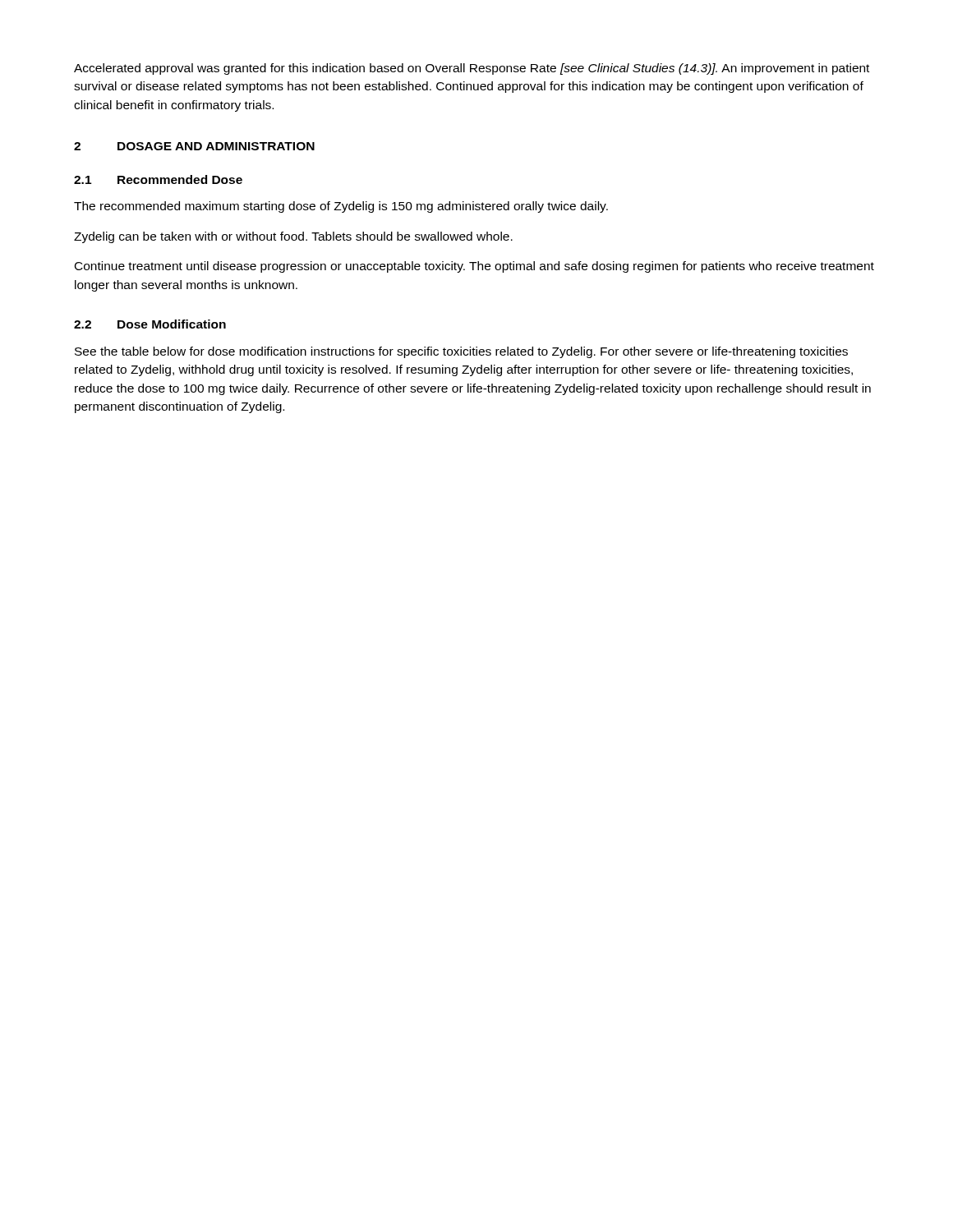Viewport: 953px width, 1232px height.
Task: Point to the passage starting "The recommended maximum starting dose of Zydelig is"
Action: (341, 206)
